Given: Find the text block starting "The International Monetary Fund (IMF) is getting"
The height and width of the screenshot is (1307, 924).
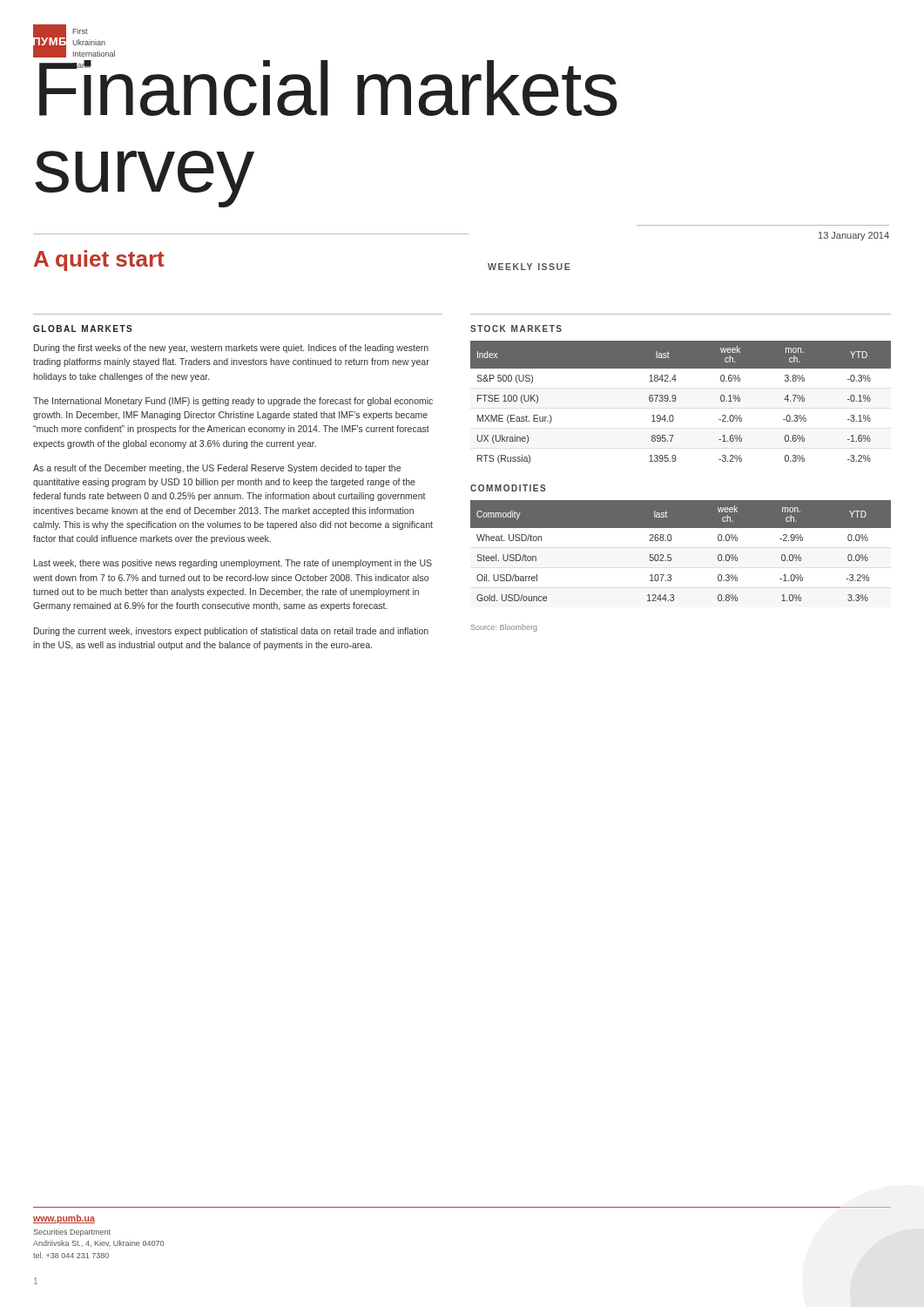Looking at the screenshot, I should [233, 422].
